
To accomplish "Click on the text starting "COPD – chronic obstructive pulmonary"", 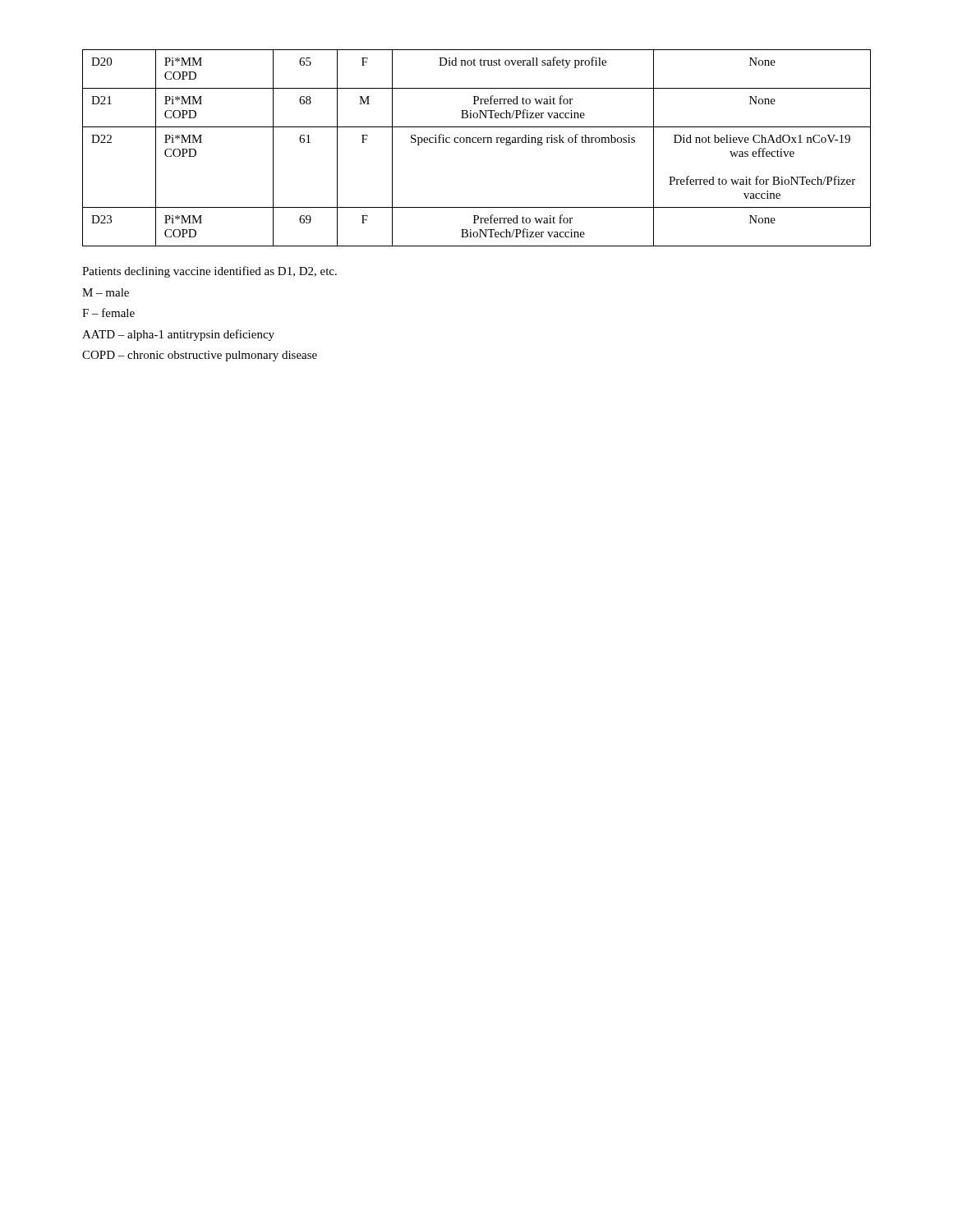I will pyautogui.click(x=200, y=355).
